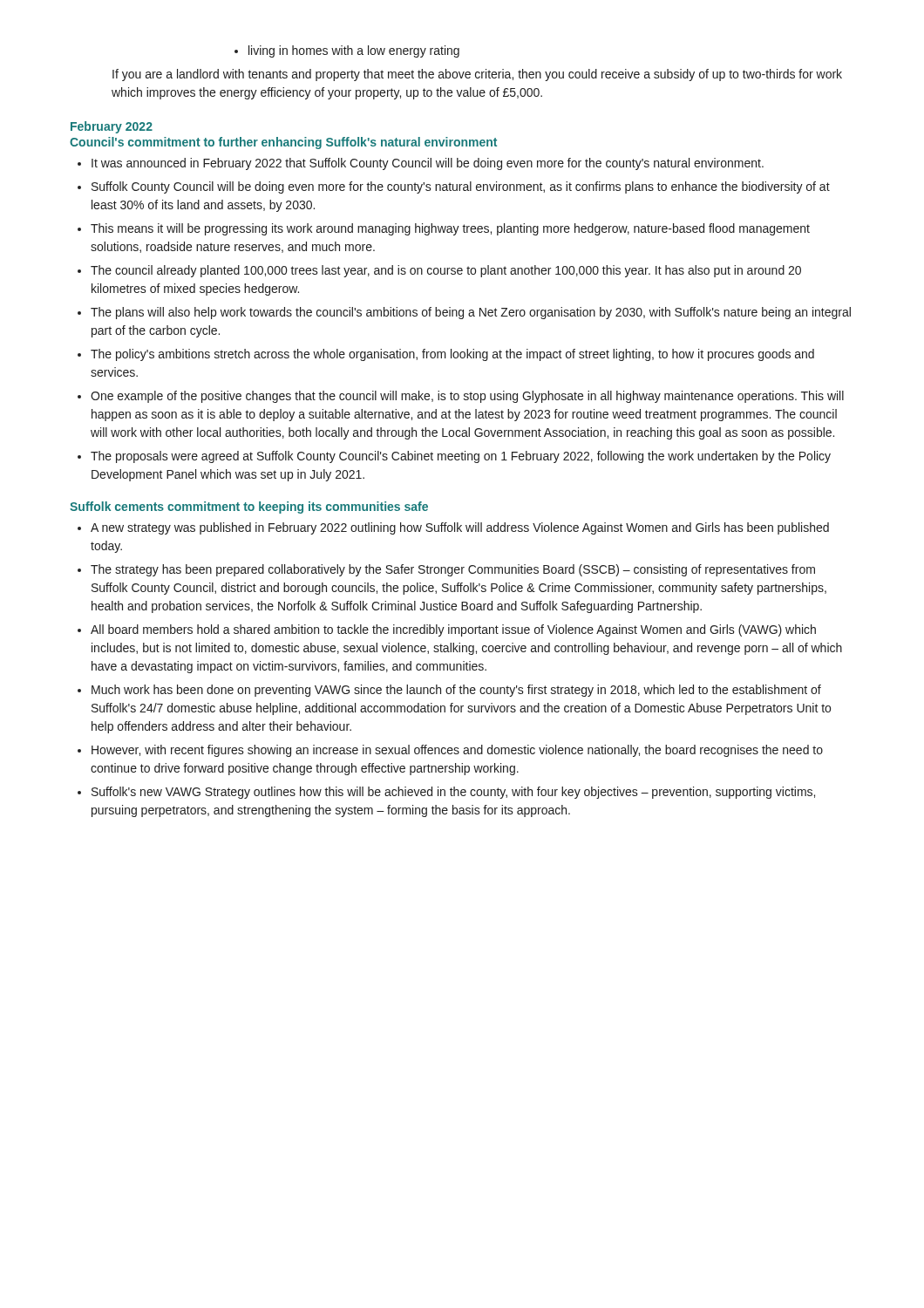Find the section header containing "February 2022"

[111, 126]
